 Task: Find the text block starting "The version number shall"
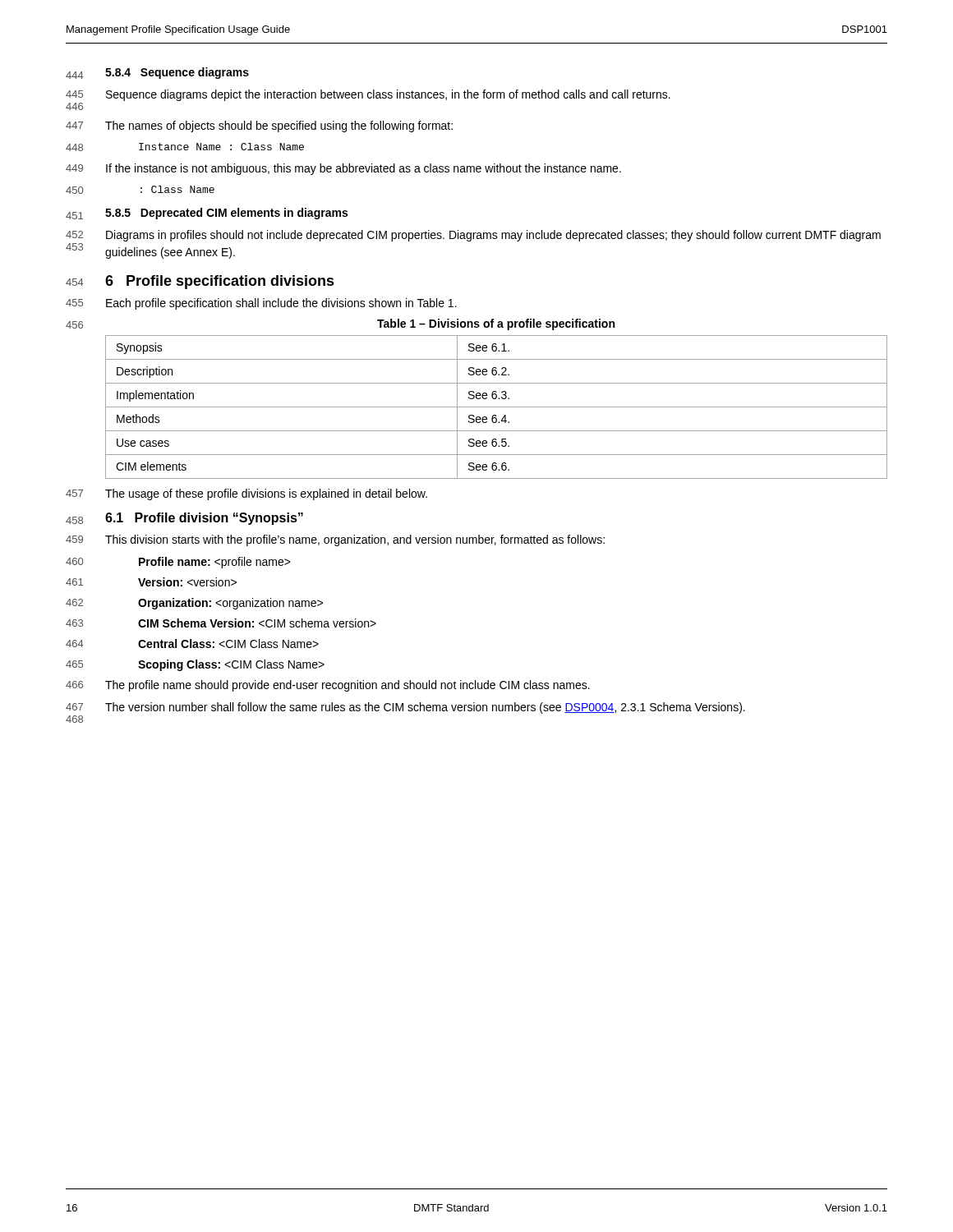click(x=425, y=707)
